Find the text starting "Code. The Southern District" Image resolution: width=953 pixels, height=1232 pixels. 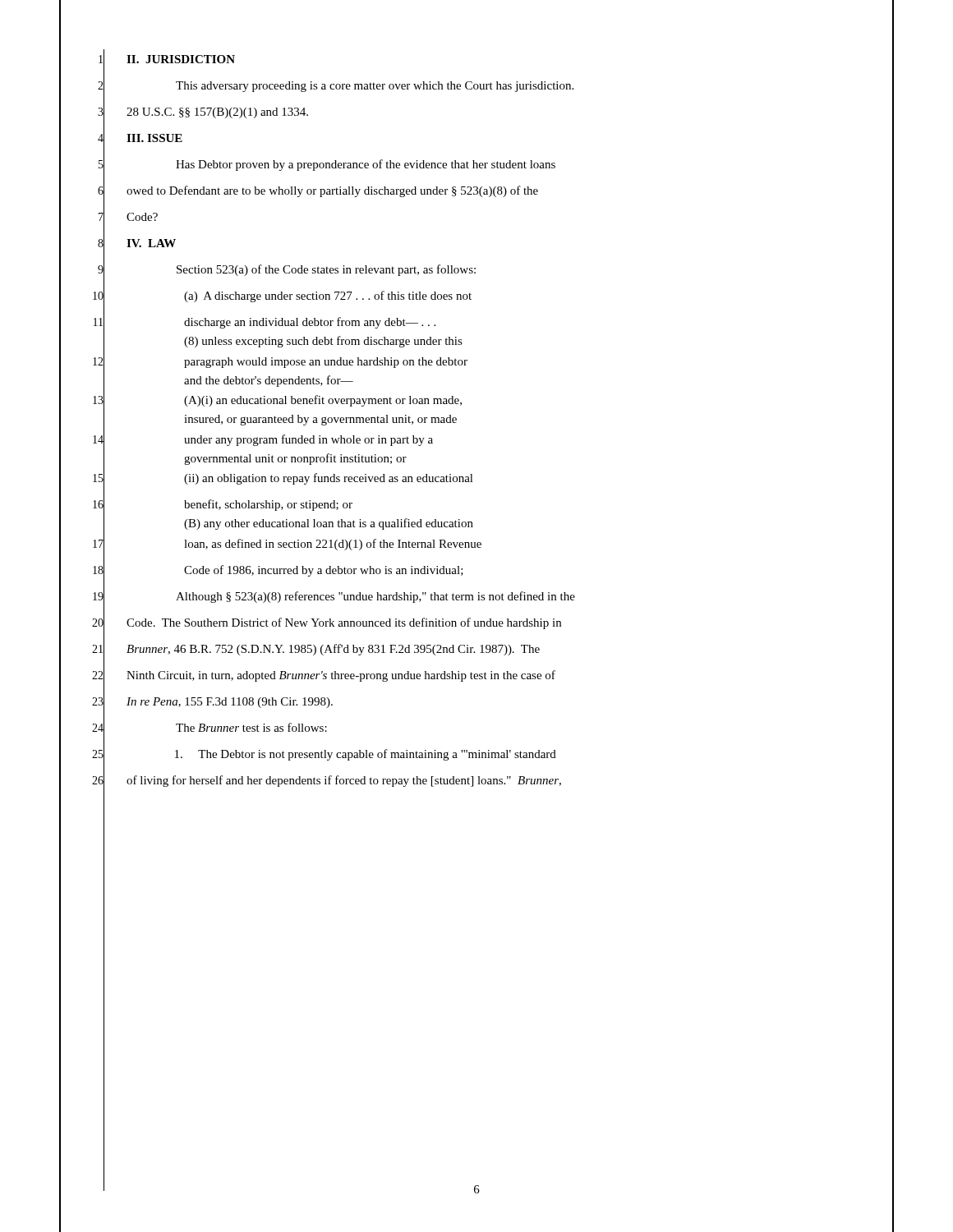344,622
